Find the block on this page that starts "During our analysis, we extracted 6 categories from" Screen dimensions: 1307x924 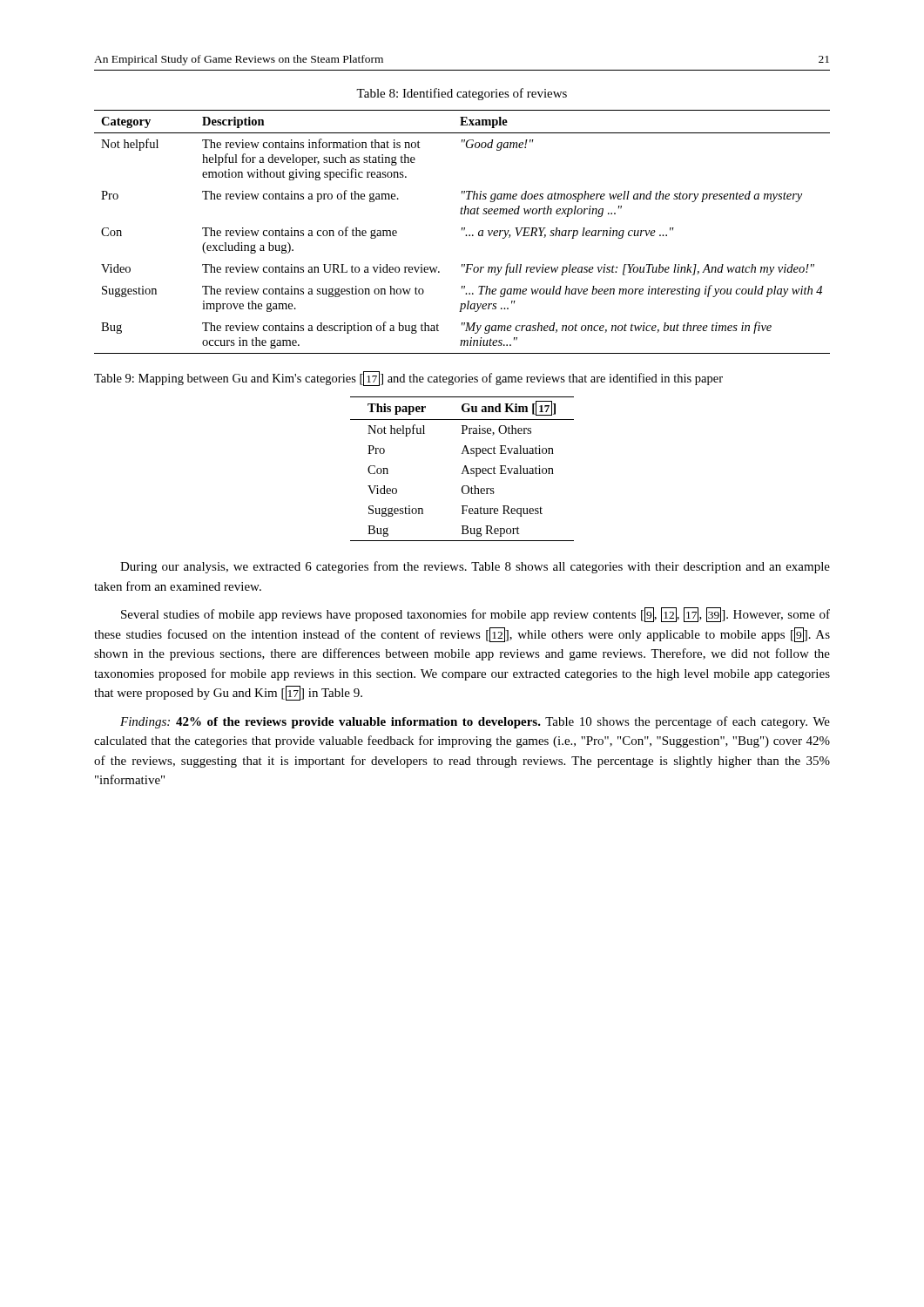click(462, 576)
